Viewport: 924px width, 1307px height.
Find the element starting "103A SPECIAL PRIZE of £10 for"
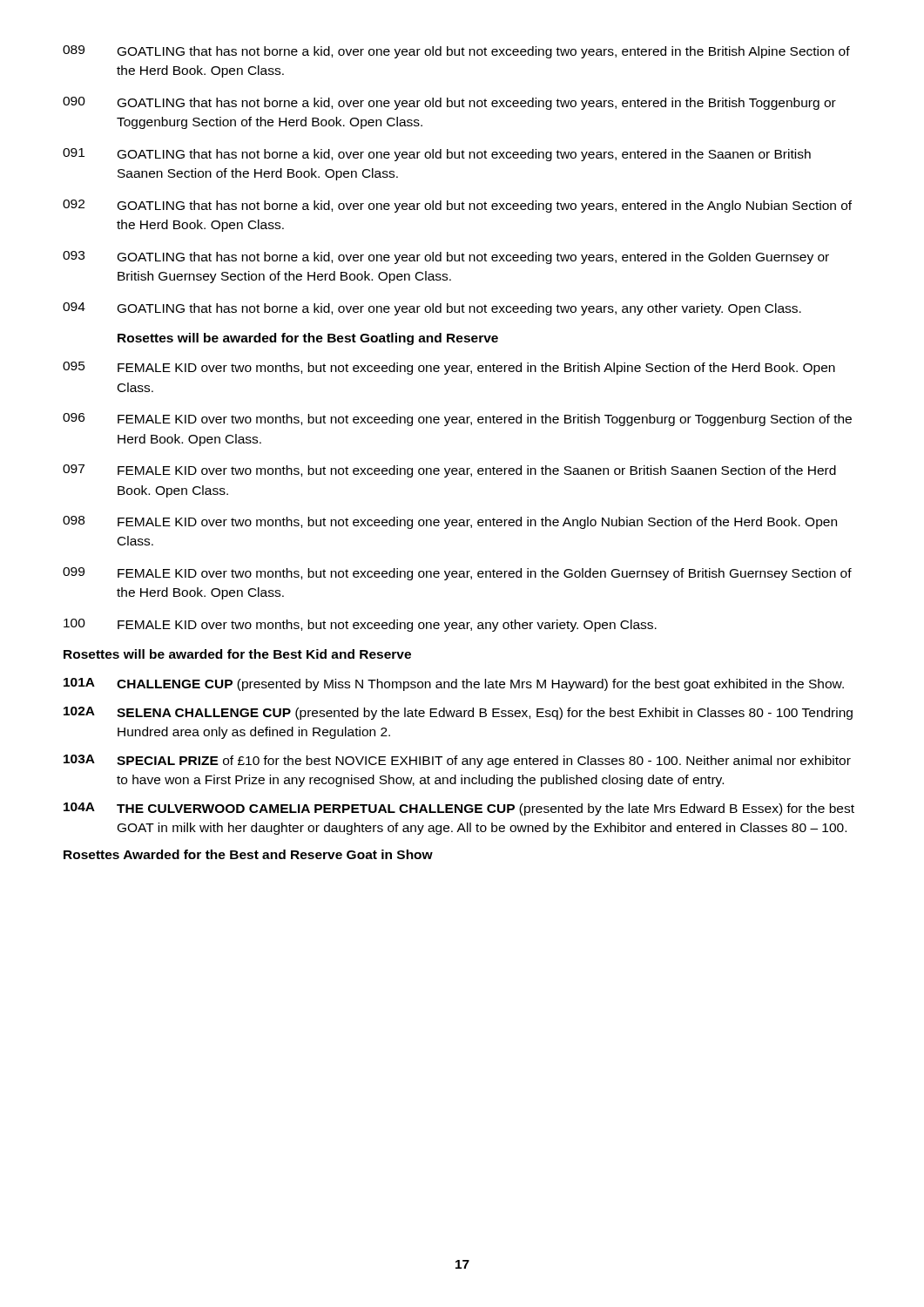(462, 770)
